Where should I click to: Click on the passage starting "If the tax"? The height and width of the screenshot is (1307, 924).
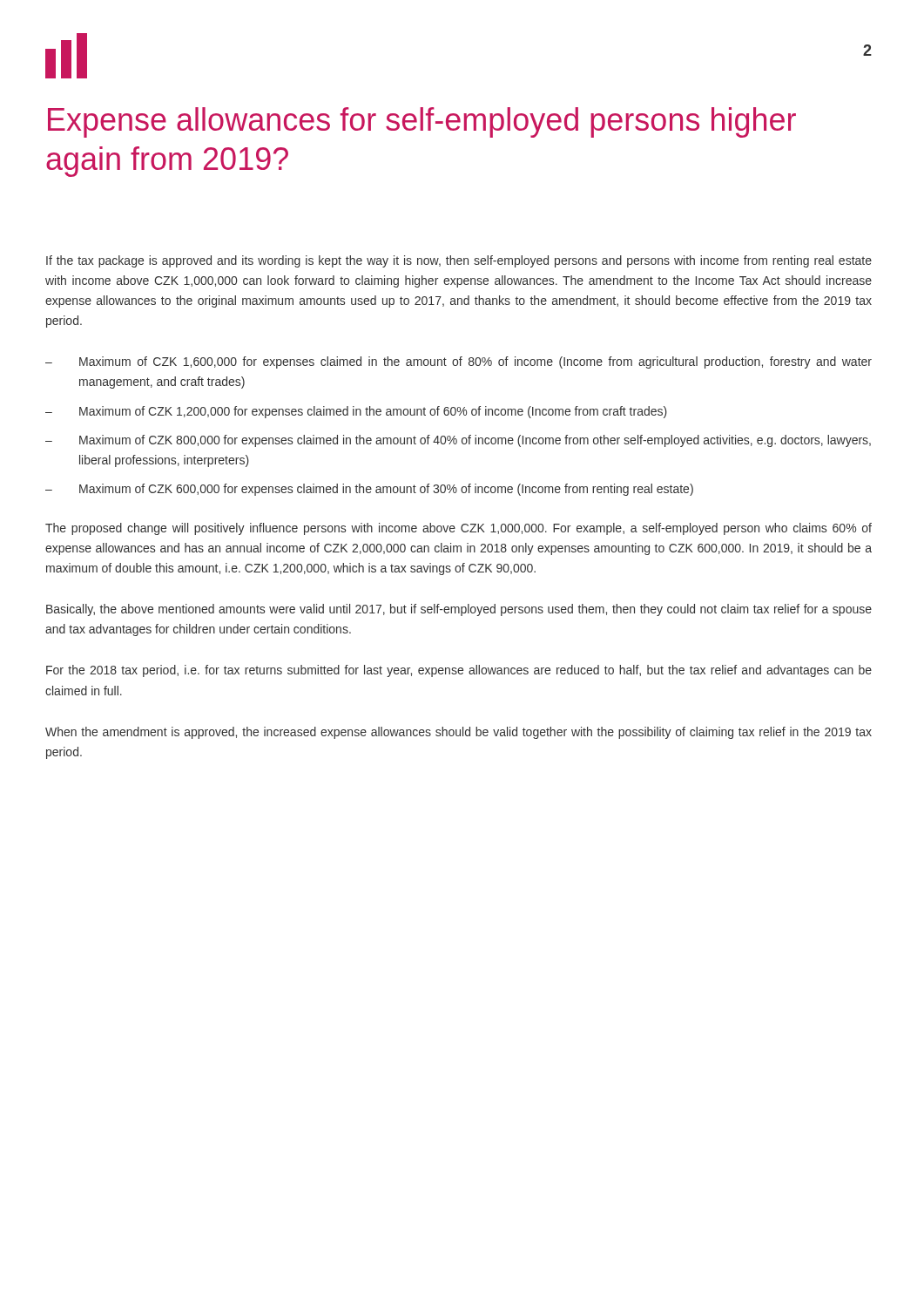(x=458, y=291)
